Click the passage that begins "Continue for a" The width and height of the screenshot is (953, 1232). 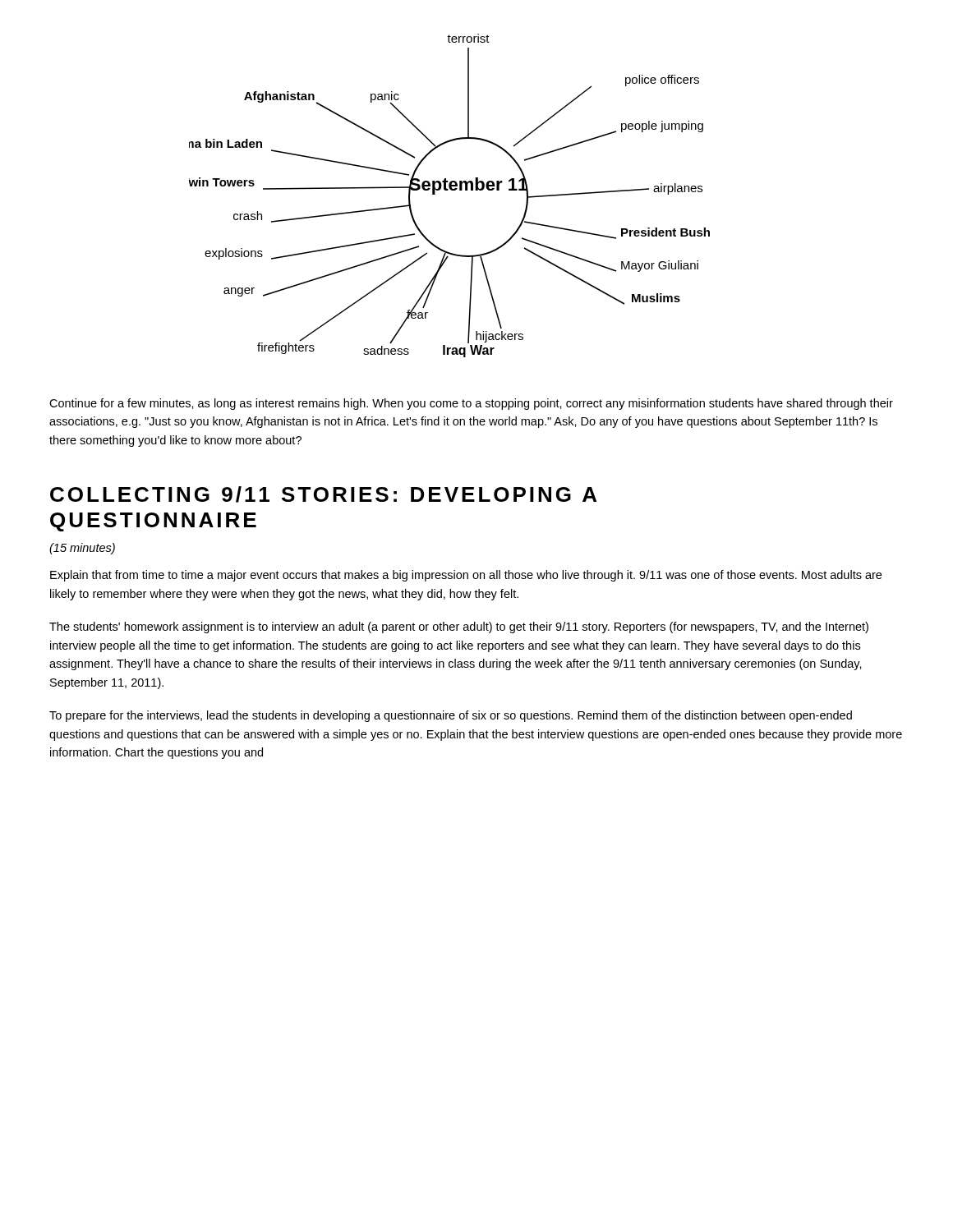point(471,422)
